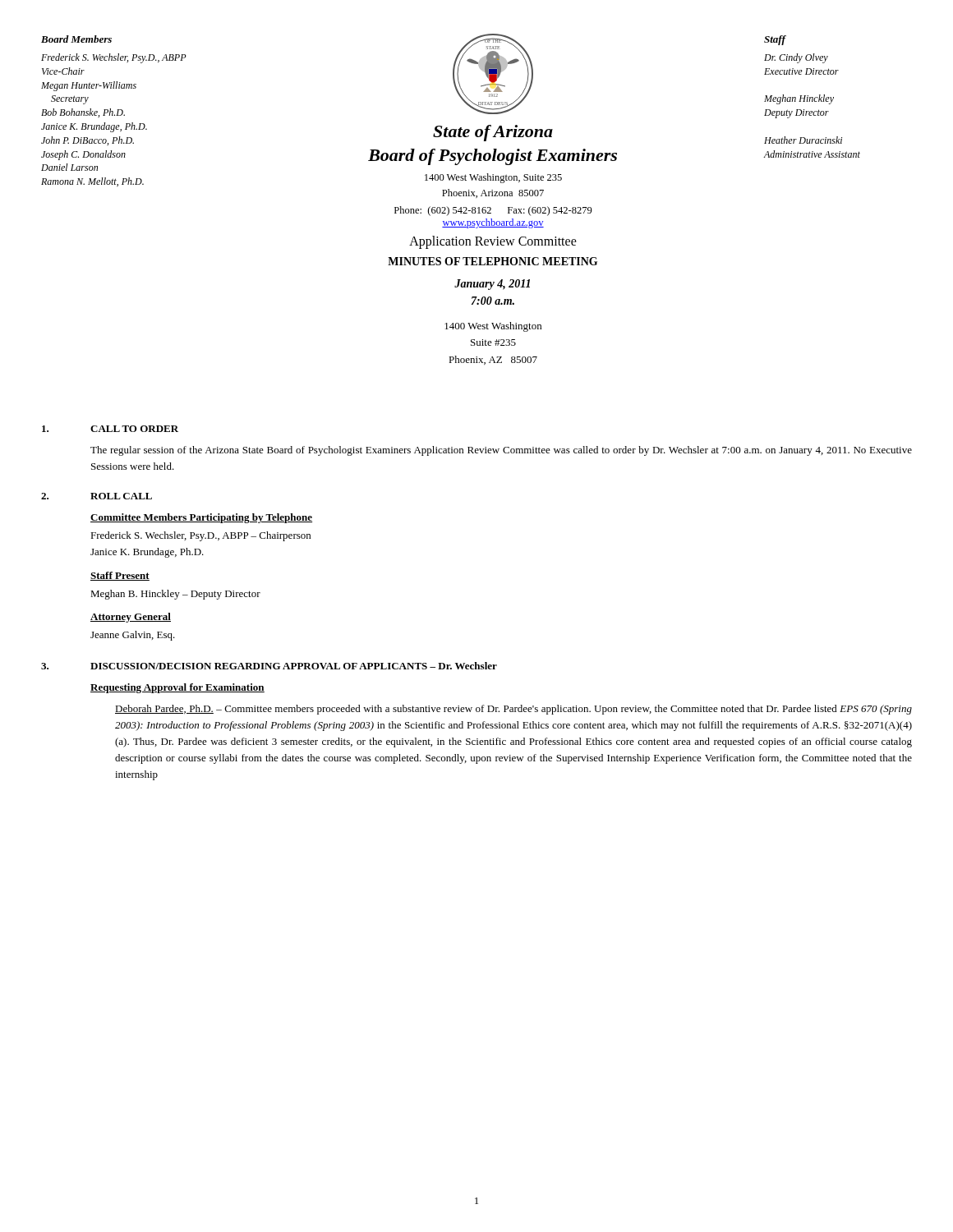953x1232 pixels.
Task: Locate the logo
Action: tap(493, 74)
